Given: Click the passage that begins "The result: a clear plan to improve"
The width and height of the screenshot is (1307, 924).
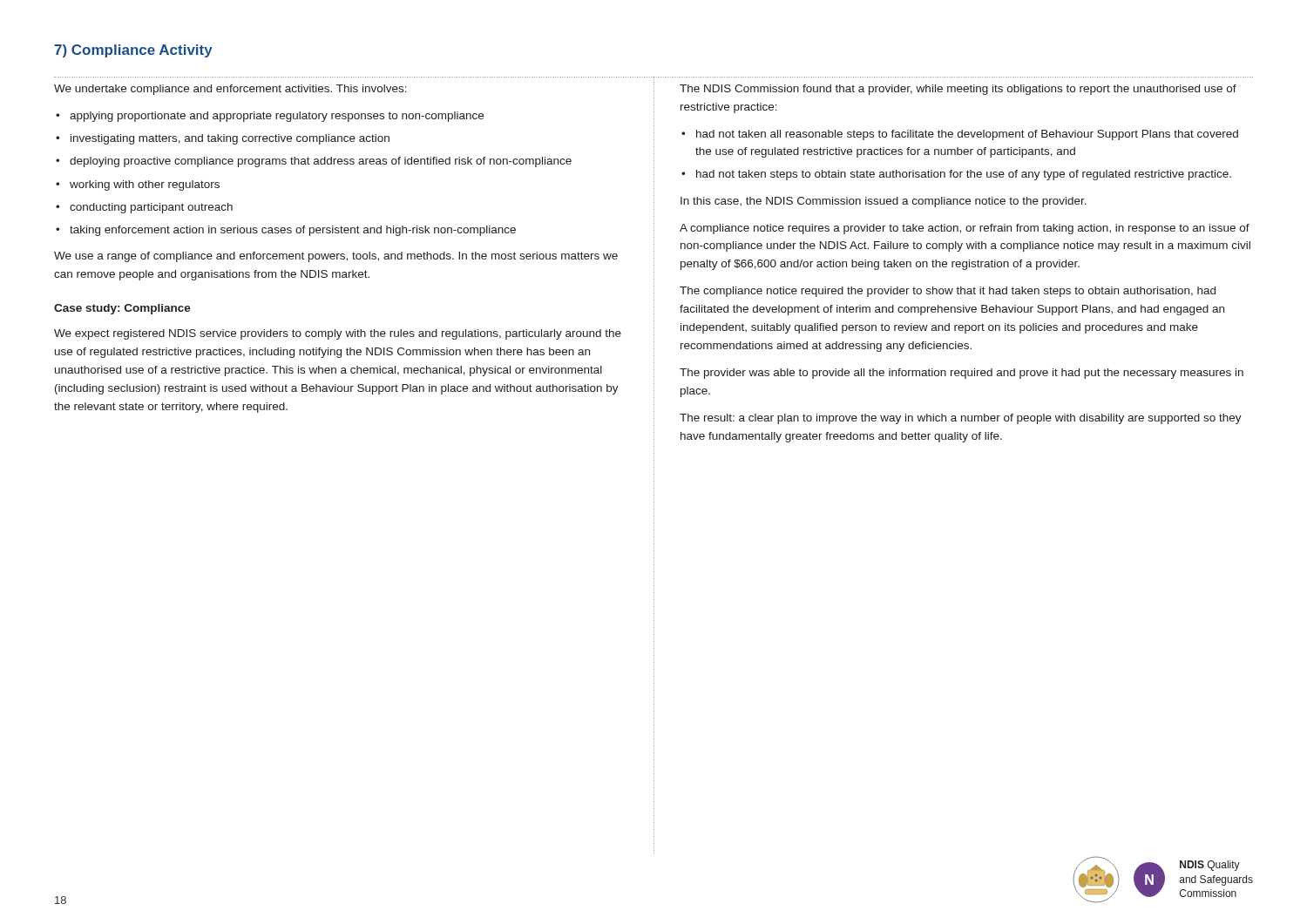Looking at the screenshot, I should pos(966,427).
